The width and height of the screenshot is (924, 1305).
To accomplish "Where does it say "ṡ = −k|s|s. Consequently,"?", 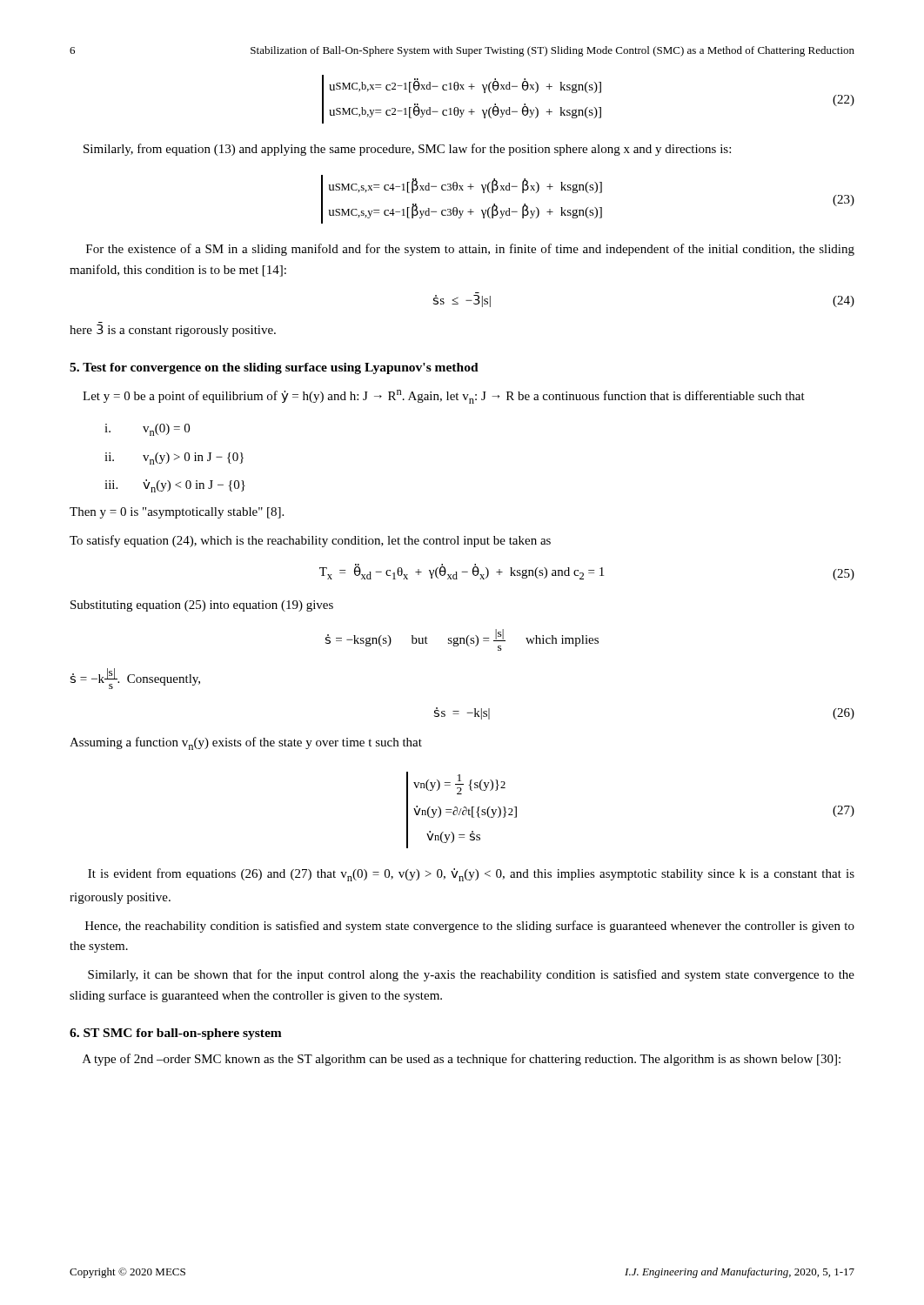I will click(x=135, y=679).
